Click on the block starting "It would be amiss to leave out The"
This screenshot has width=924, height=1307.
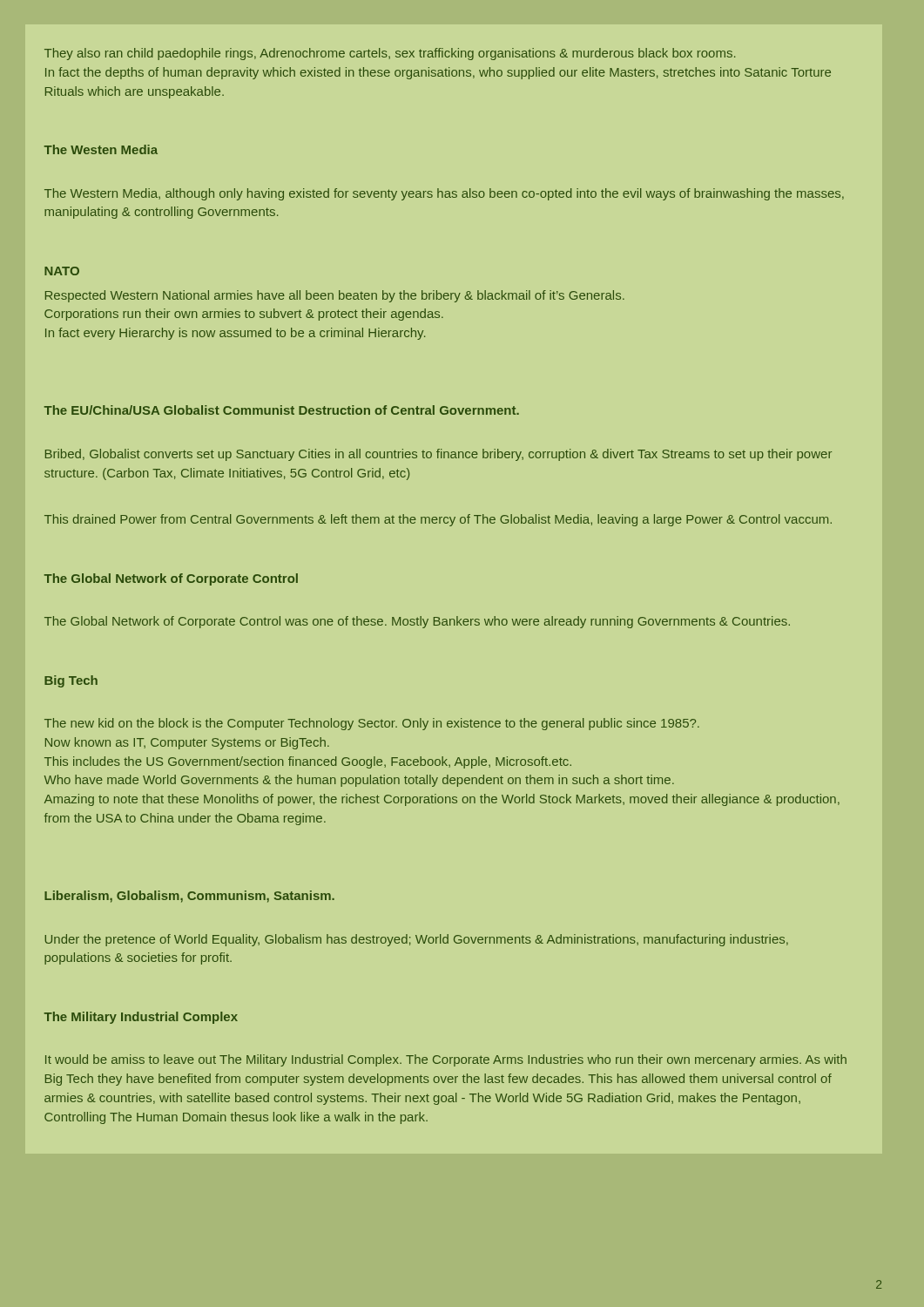click(446, 1088)
